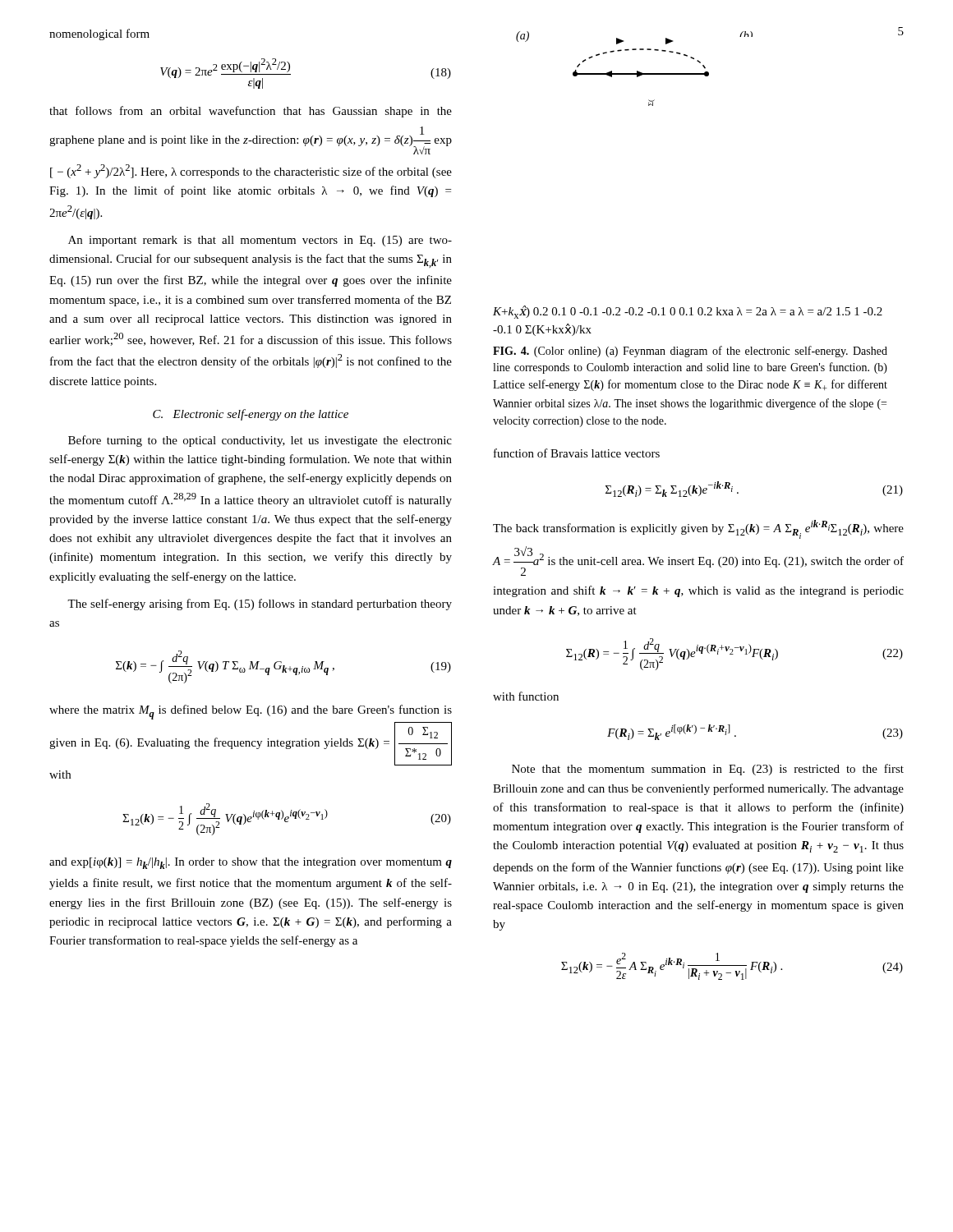This screenshot has height=1232, width=953.
Task: Select the caption that reads "FIG. 4. (Color online) (a) Feynman"
Action: [x=690, y=386]
